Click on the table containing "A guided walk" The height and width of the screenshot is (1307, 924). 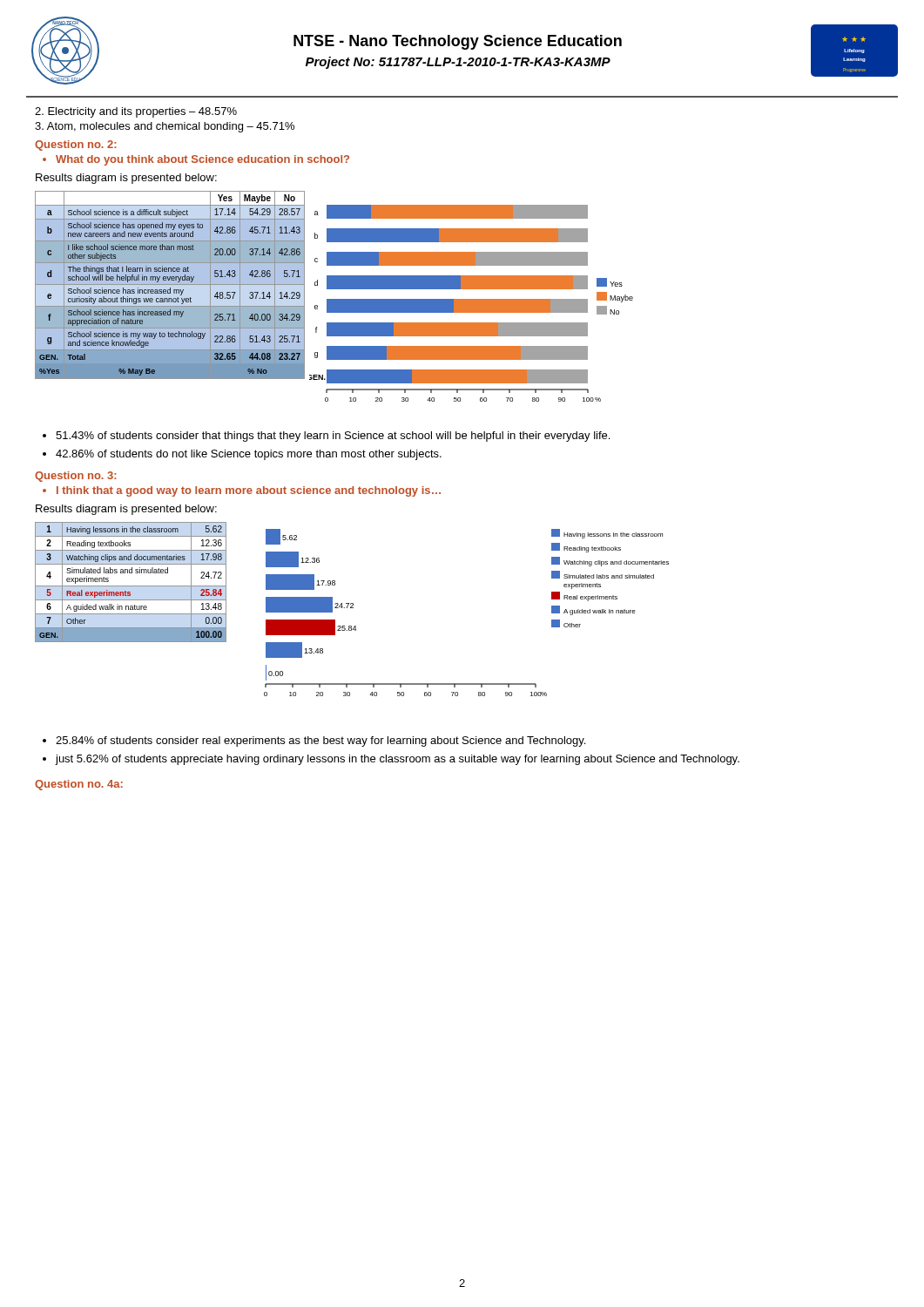131,623
